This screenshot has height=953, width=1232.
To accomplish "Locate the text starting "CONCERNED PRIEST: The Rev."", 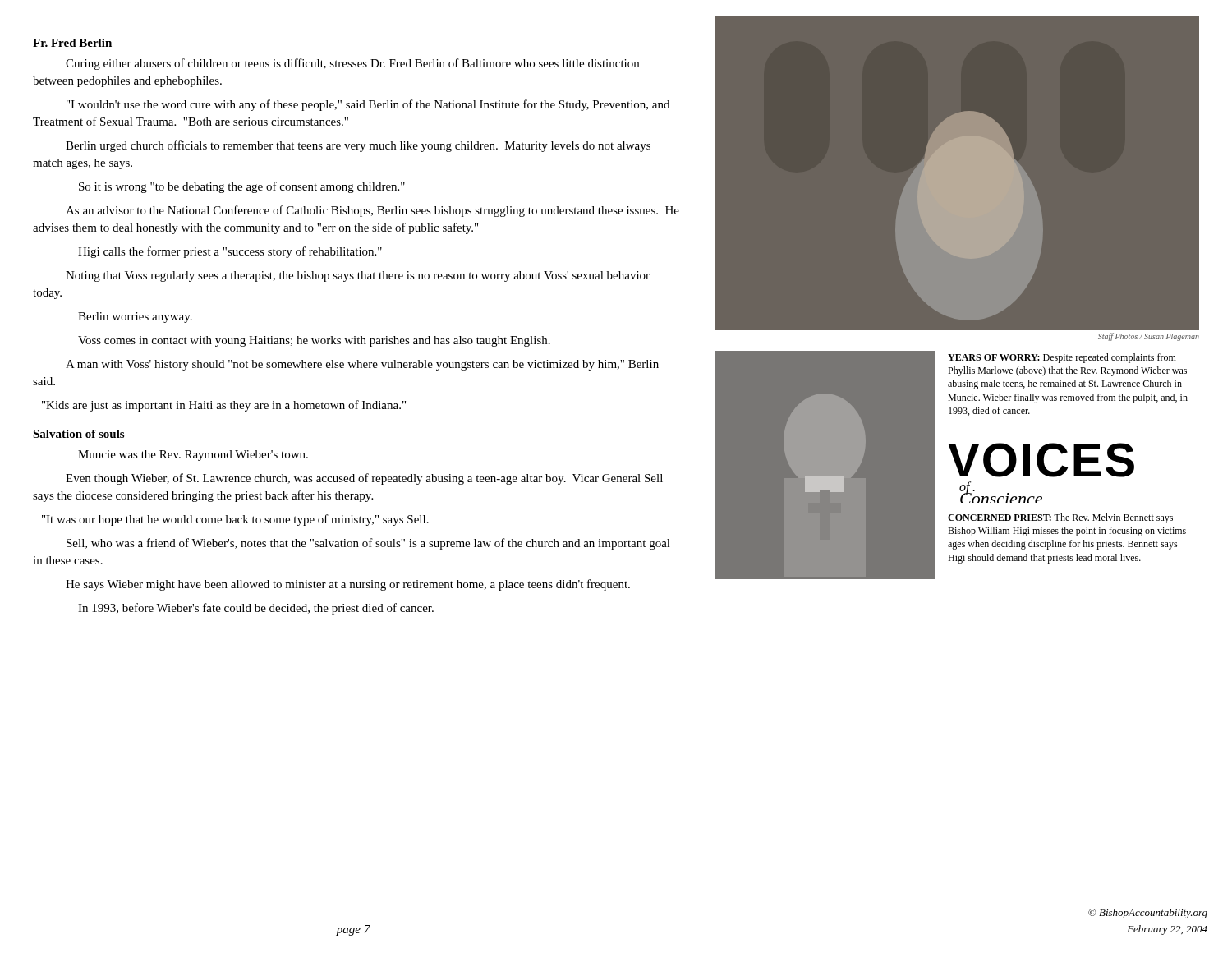I will 1067,537.
